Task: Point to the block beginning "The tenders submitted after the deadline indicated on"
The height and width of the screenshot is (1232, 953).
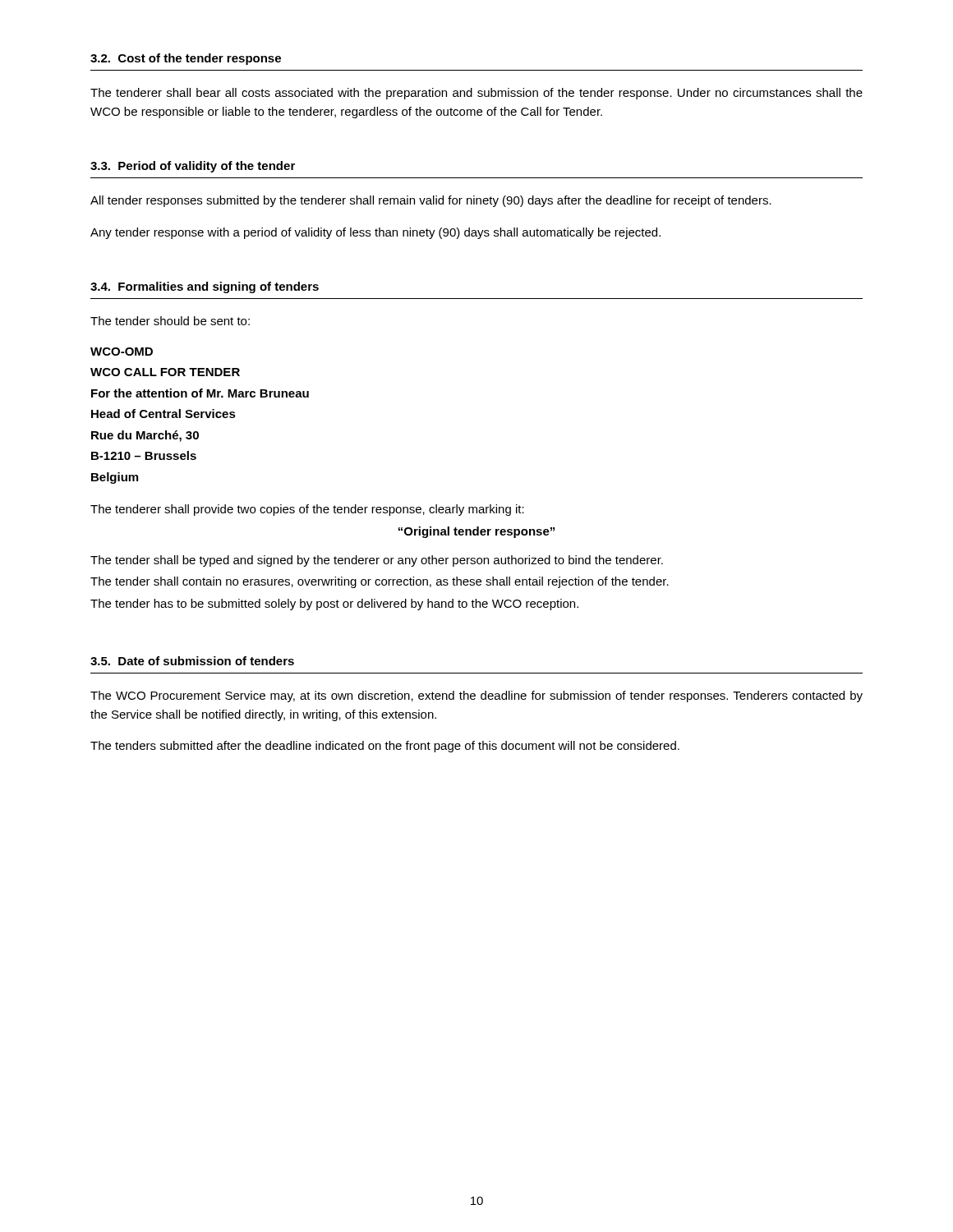Action: point(385,745)
